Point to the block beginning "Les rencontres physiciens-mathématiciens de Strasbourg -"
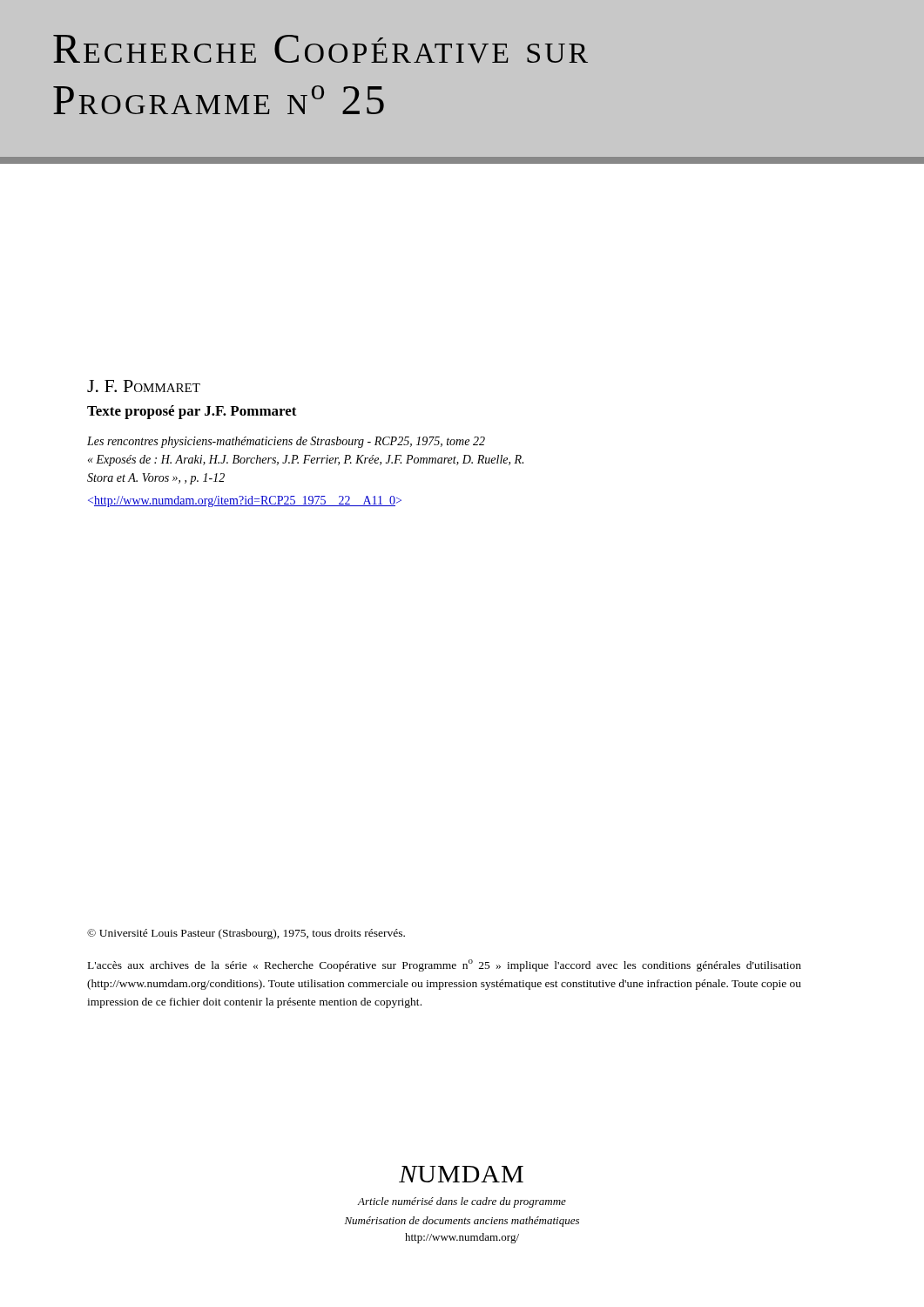This screenshot has height=1307, width=924. click(444, 460)
